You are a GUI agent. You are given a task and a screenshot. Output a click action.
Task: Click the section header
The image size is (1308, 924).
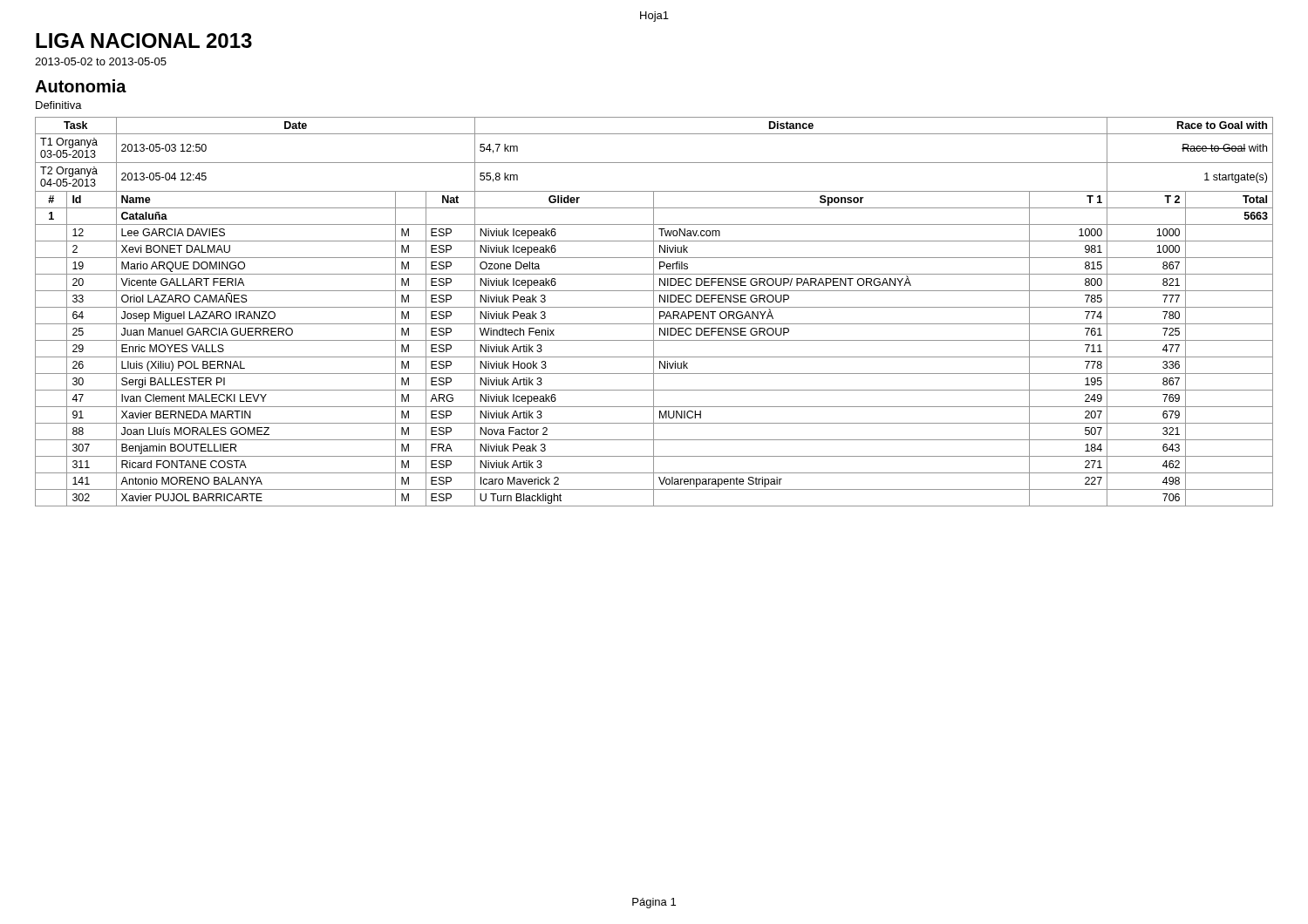80,86
